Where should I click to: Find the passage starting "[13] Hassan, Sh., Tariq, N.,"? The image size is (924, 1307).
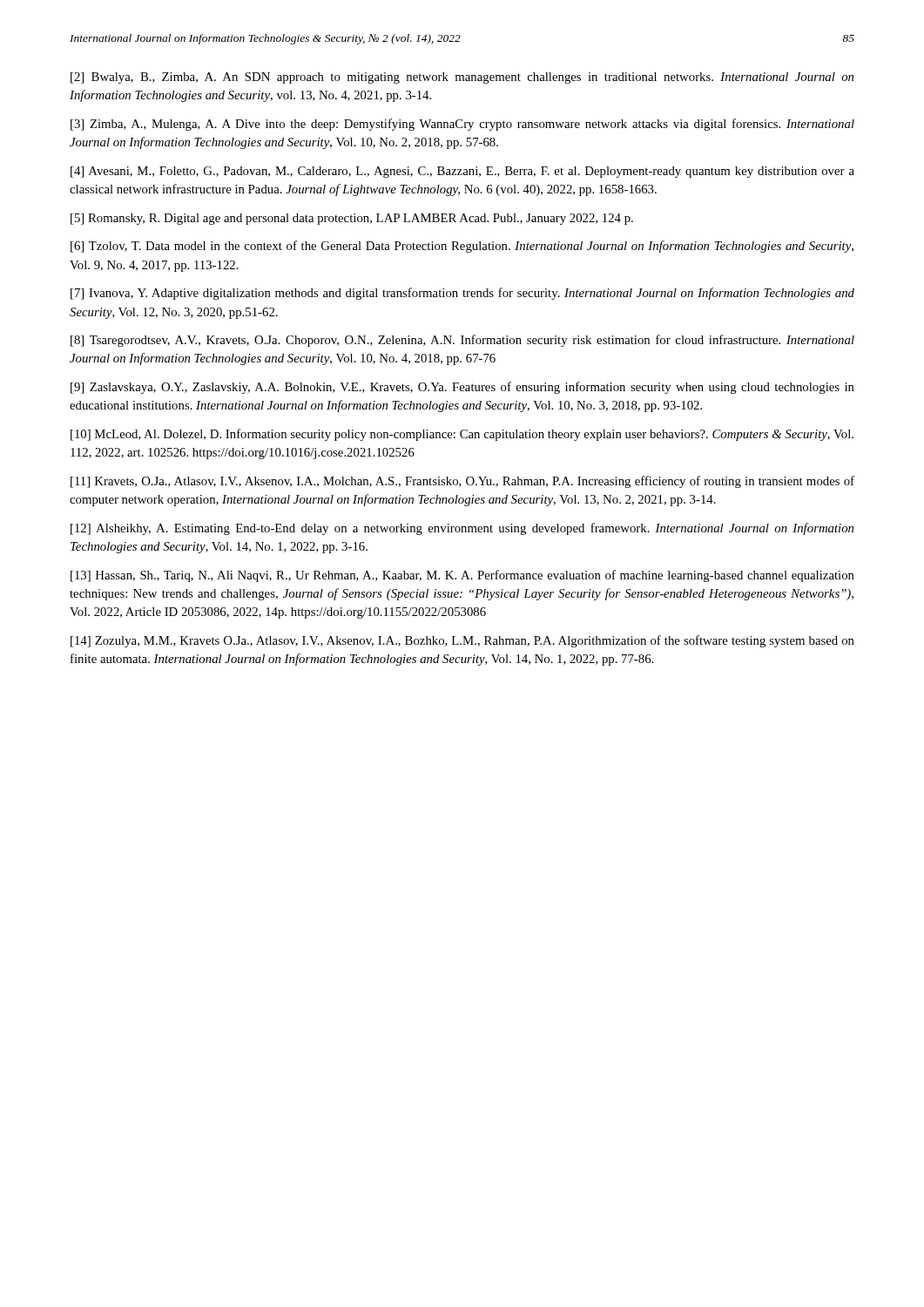tap(462, 593)
